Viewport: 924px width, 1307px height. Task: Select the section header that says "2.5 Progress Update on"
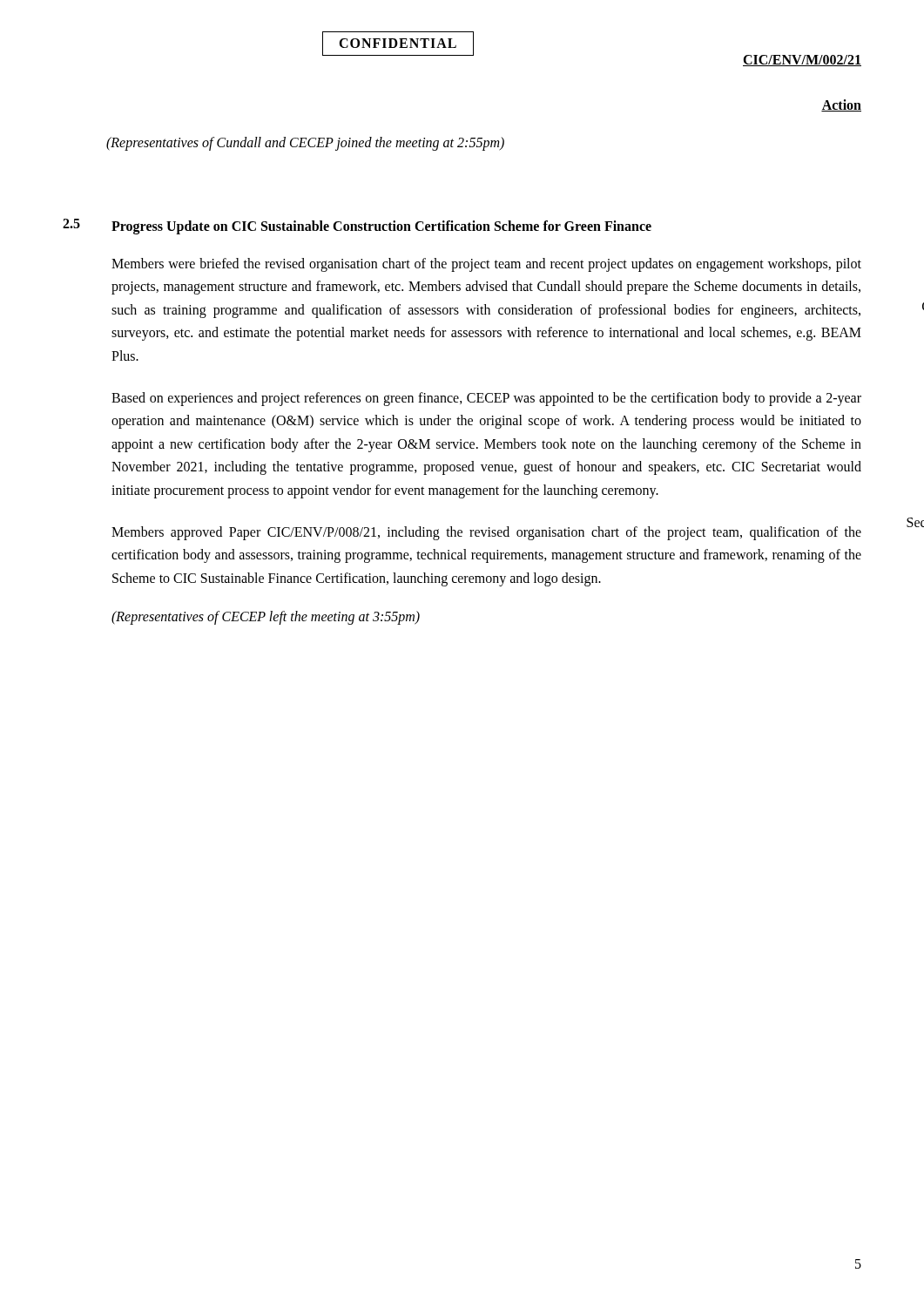pyautogui.click(x=357, y=227)
